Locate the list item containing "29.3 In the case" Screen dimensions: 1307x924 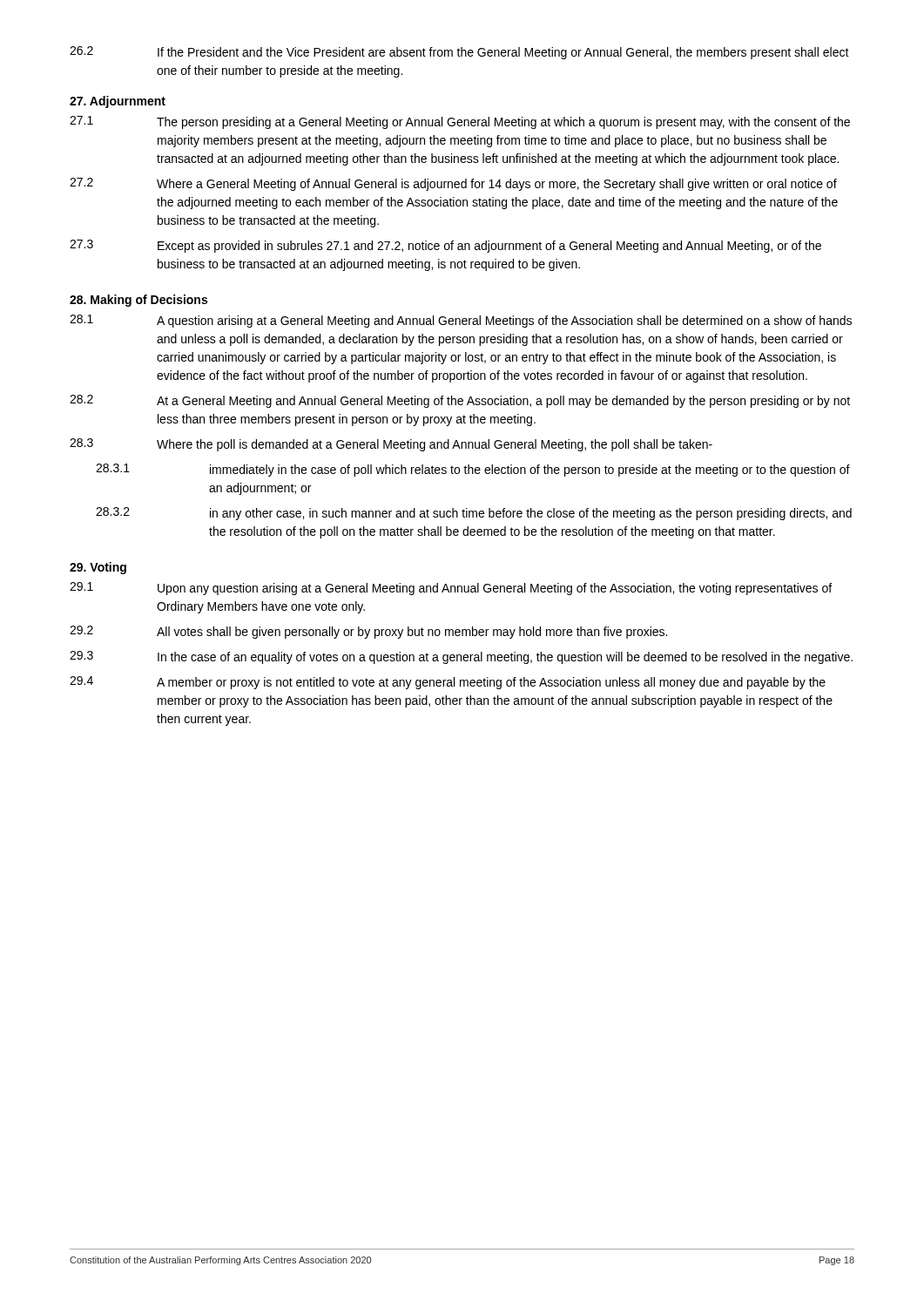pos(462,657)
